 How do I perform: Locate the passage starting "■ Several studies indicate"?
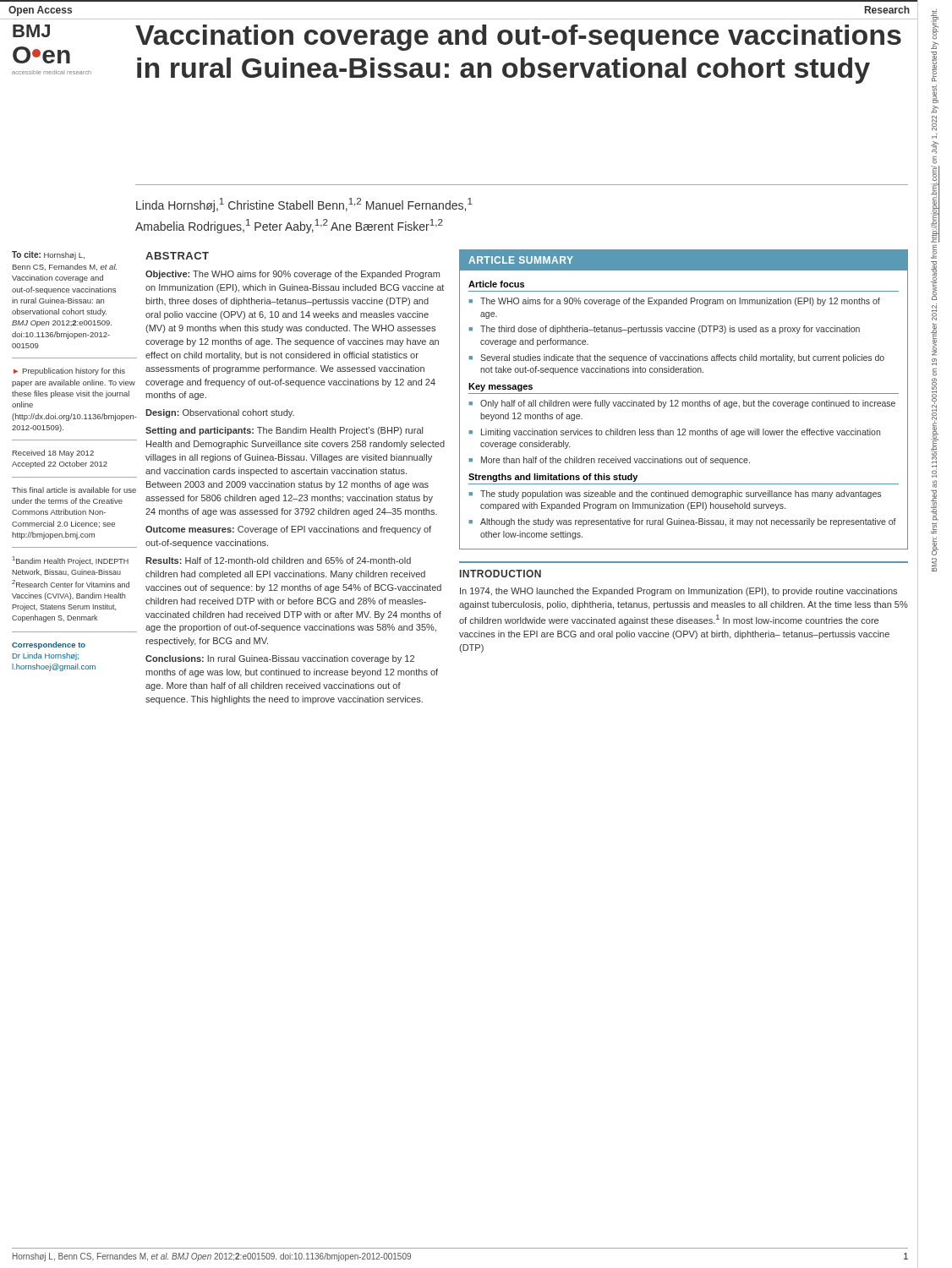[676, 364]
